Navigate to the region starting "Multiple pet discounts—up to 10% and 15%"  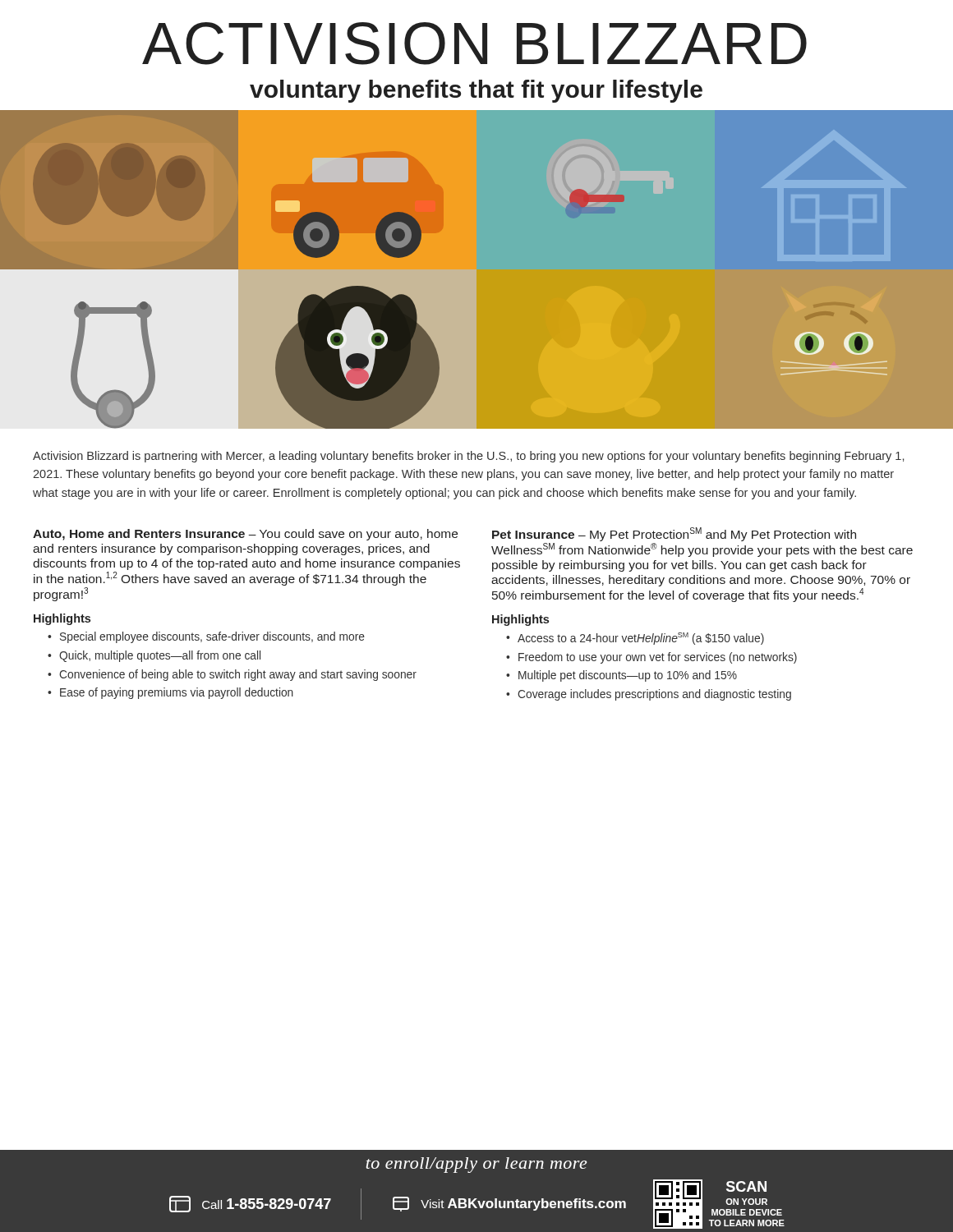[x=706, y=677]
